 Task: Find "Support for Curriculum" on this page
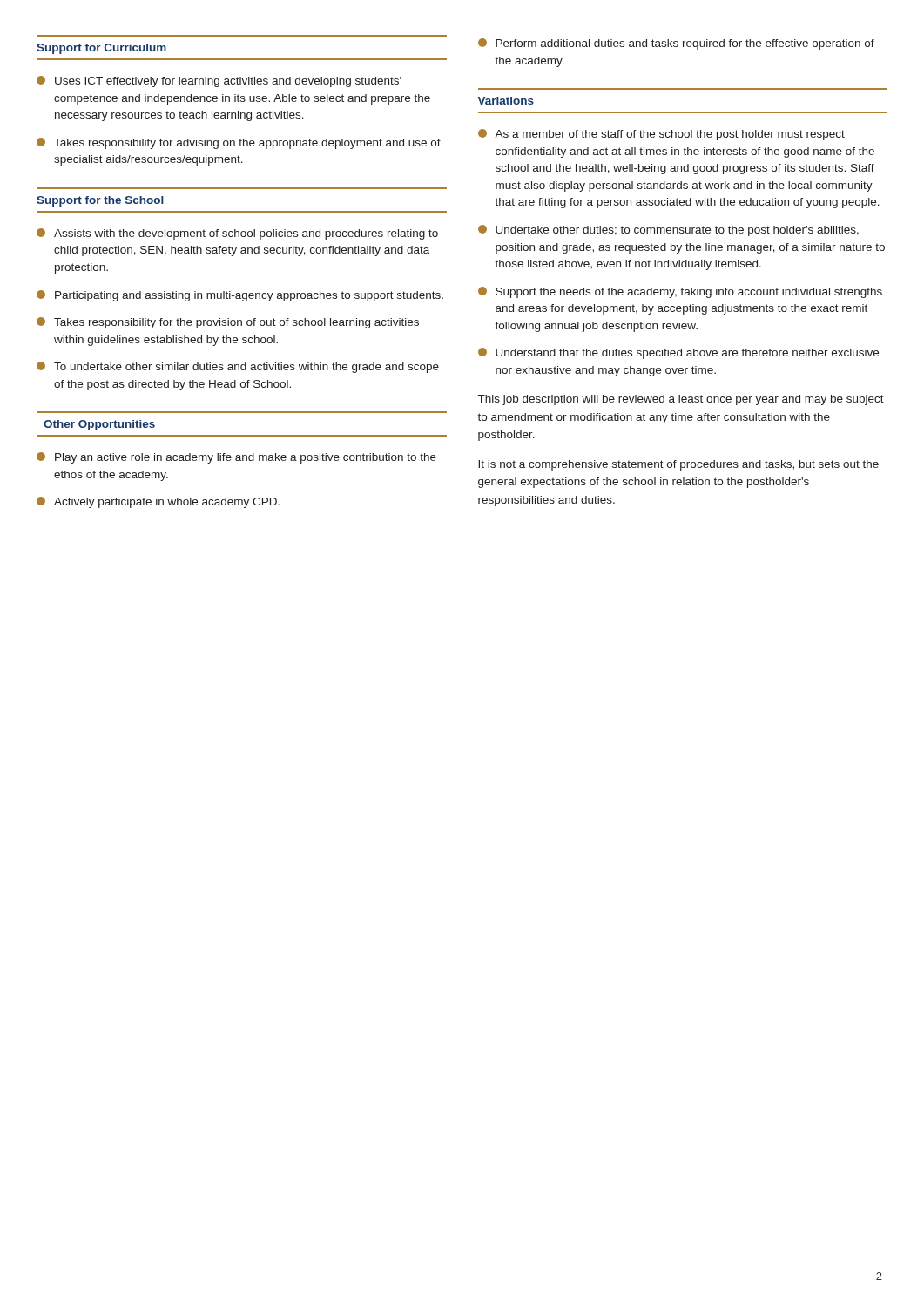click(102, 47)
